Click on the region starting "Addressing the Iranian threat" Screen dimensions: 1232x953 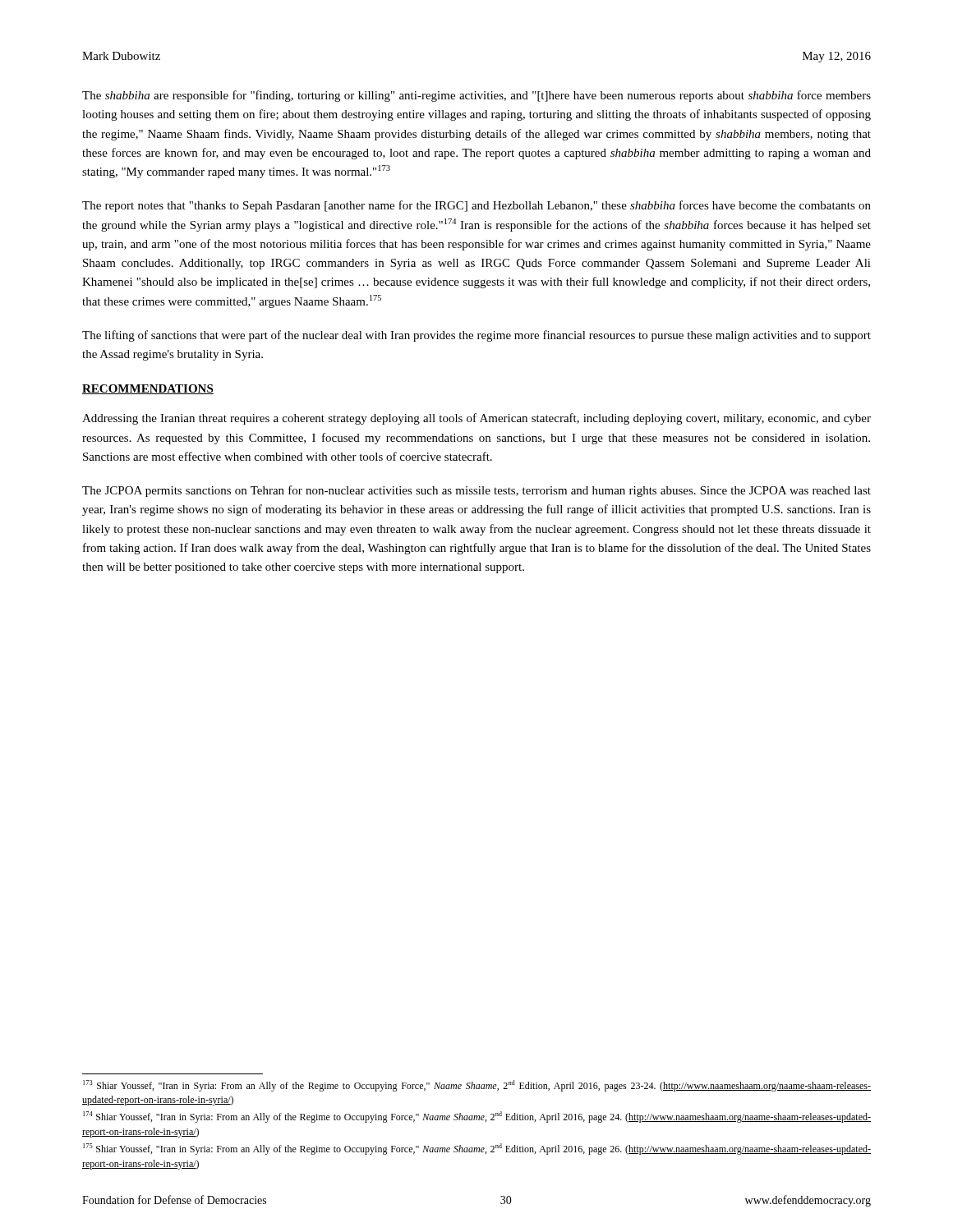point(476,437)
